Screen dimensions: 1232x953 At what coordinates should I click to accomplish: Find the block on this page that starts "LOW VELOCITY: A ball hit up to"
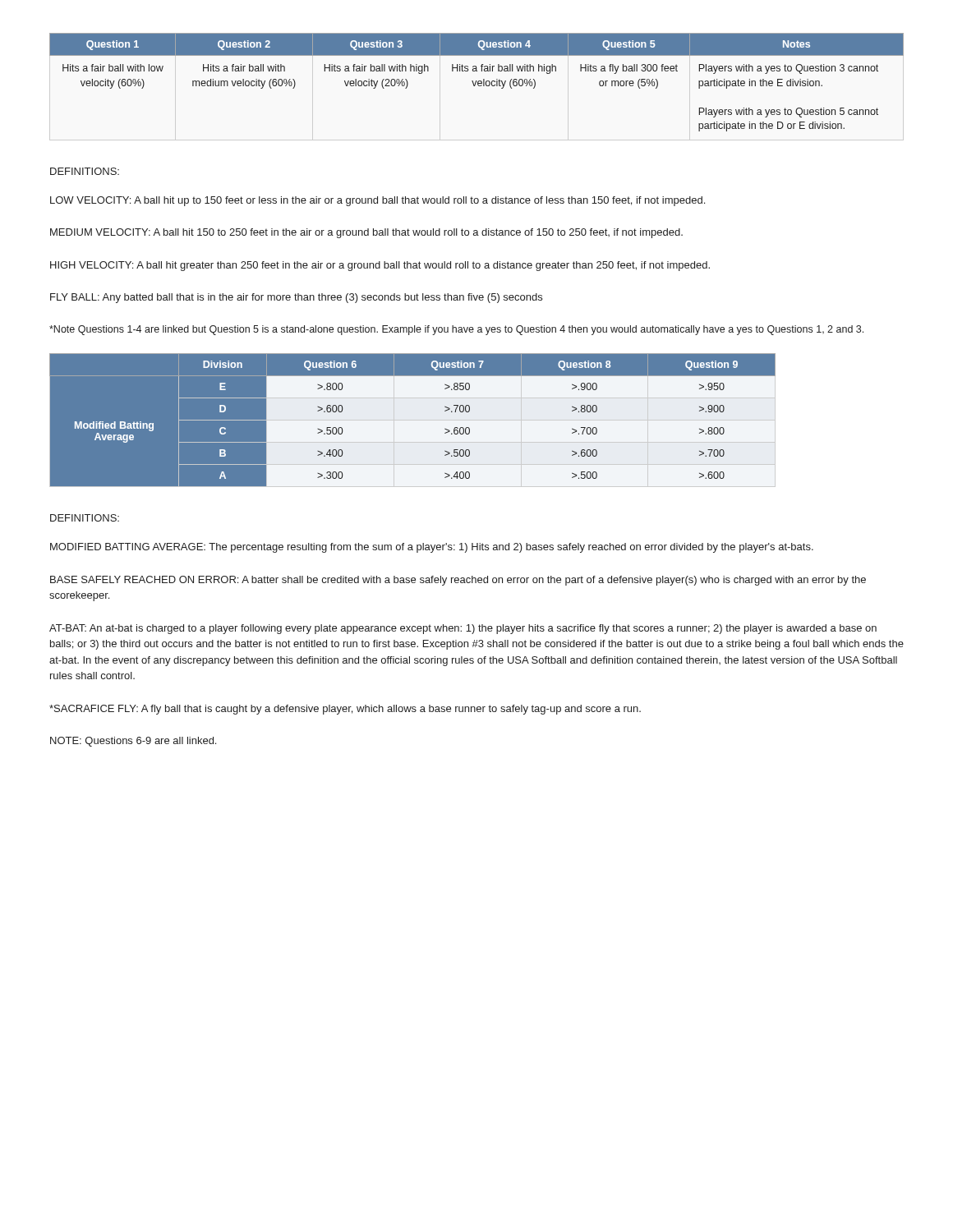(x=378, y=200)
